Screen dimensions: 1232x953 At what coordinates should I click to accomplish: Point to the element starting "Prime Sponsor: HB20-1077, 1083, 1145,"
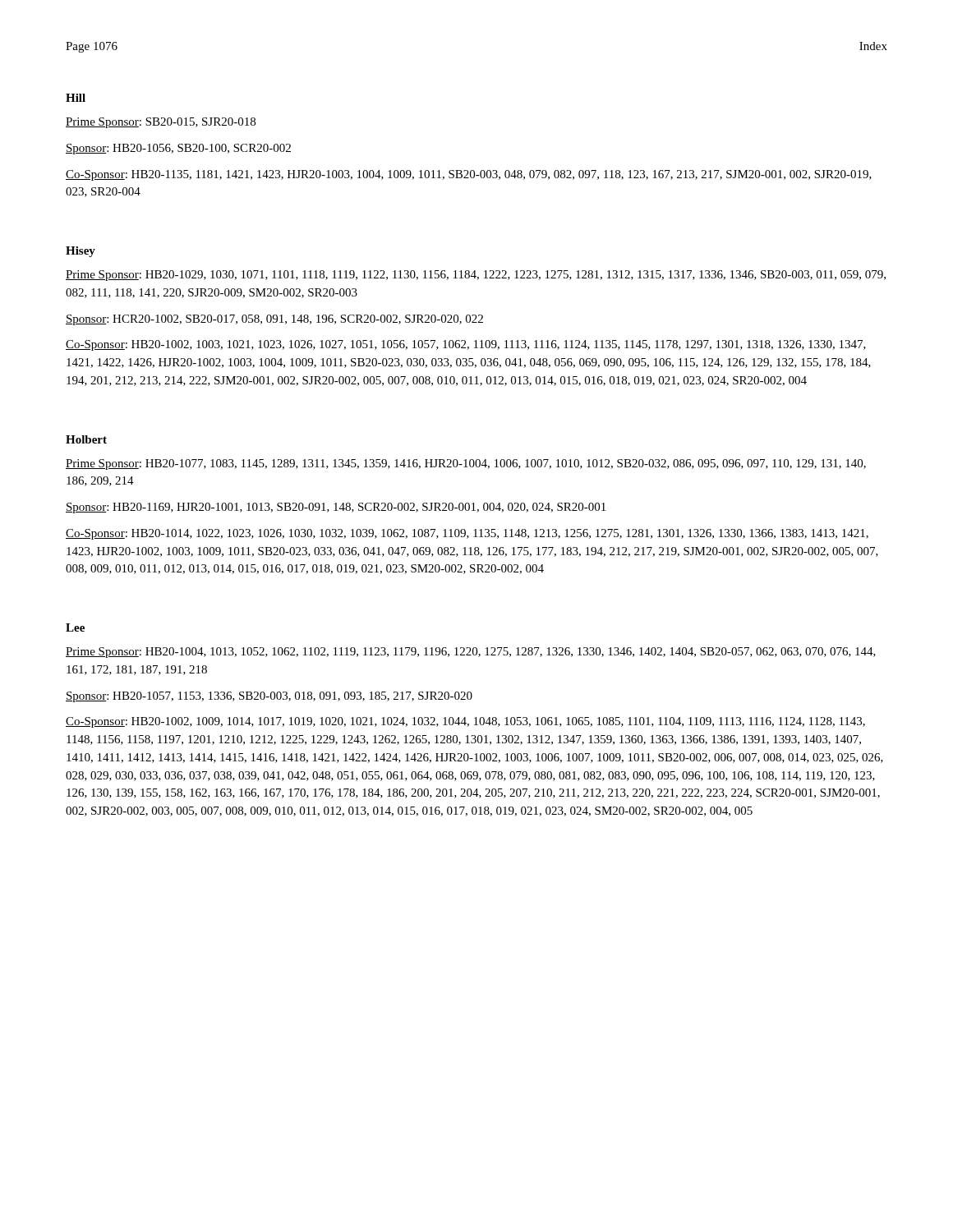click(x=466, y=472)
